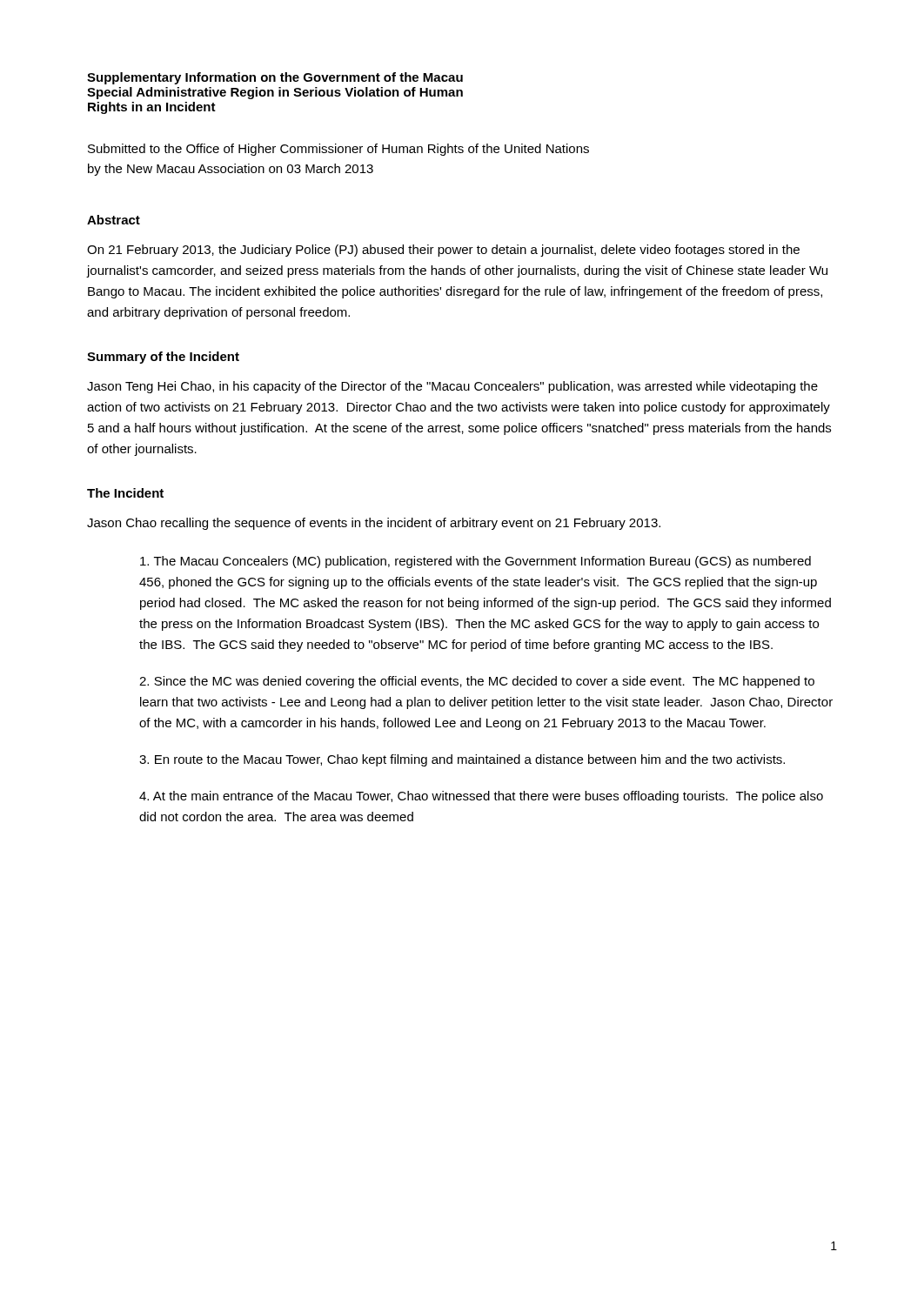Click on the block starting "Summary of the Incident"
The height and width of the screenshot is (1305, 924).
click(163, 356)
